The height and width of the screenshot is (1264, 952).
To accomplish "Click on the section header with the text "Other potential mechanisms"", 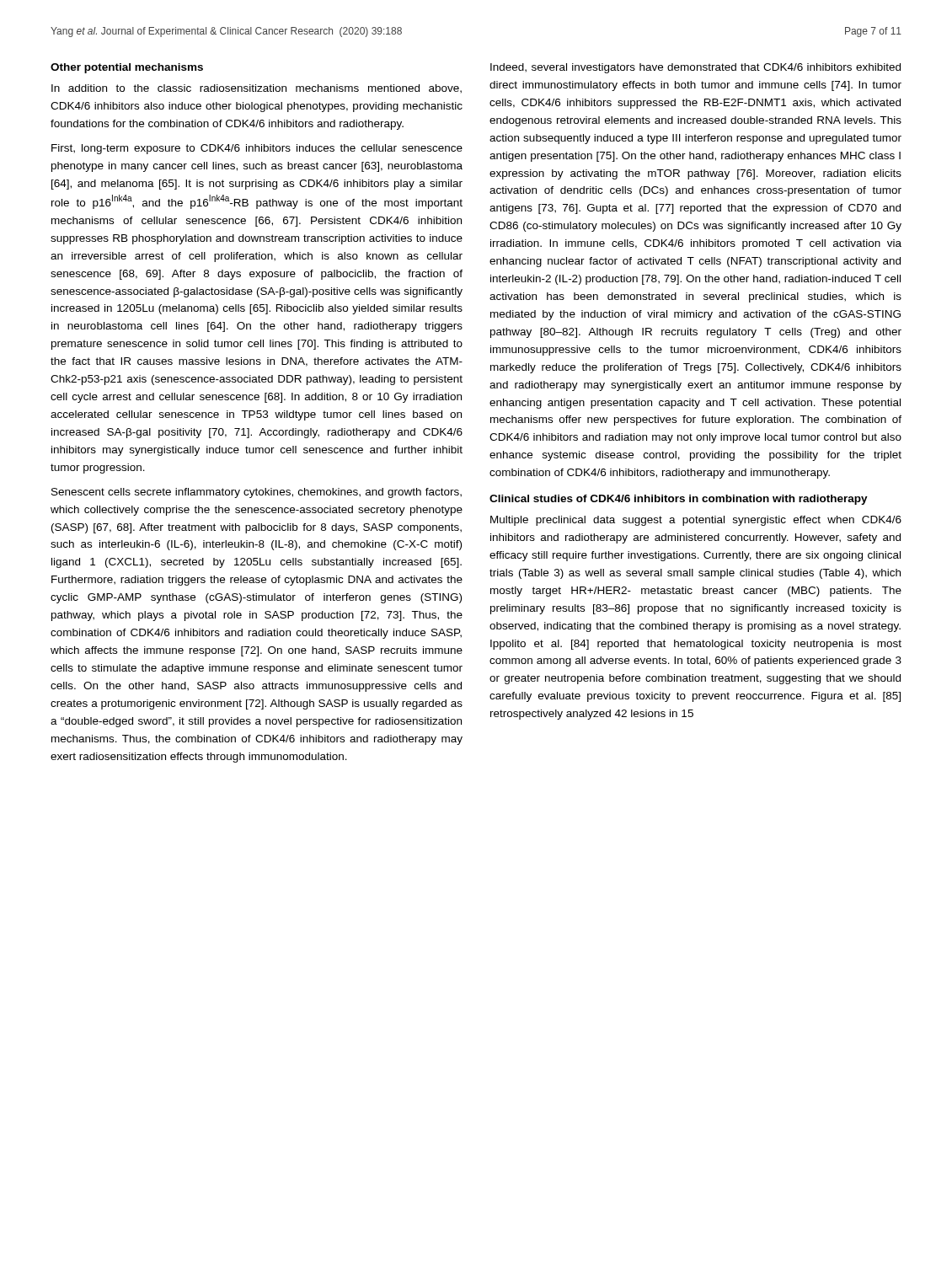I will pos(127,67).
